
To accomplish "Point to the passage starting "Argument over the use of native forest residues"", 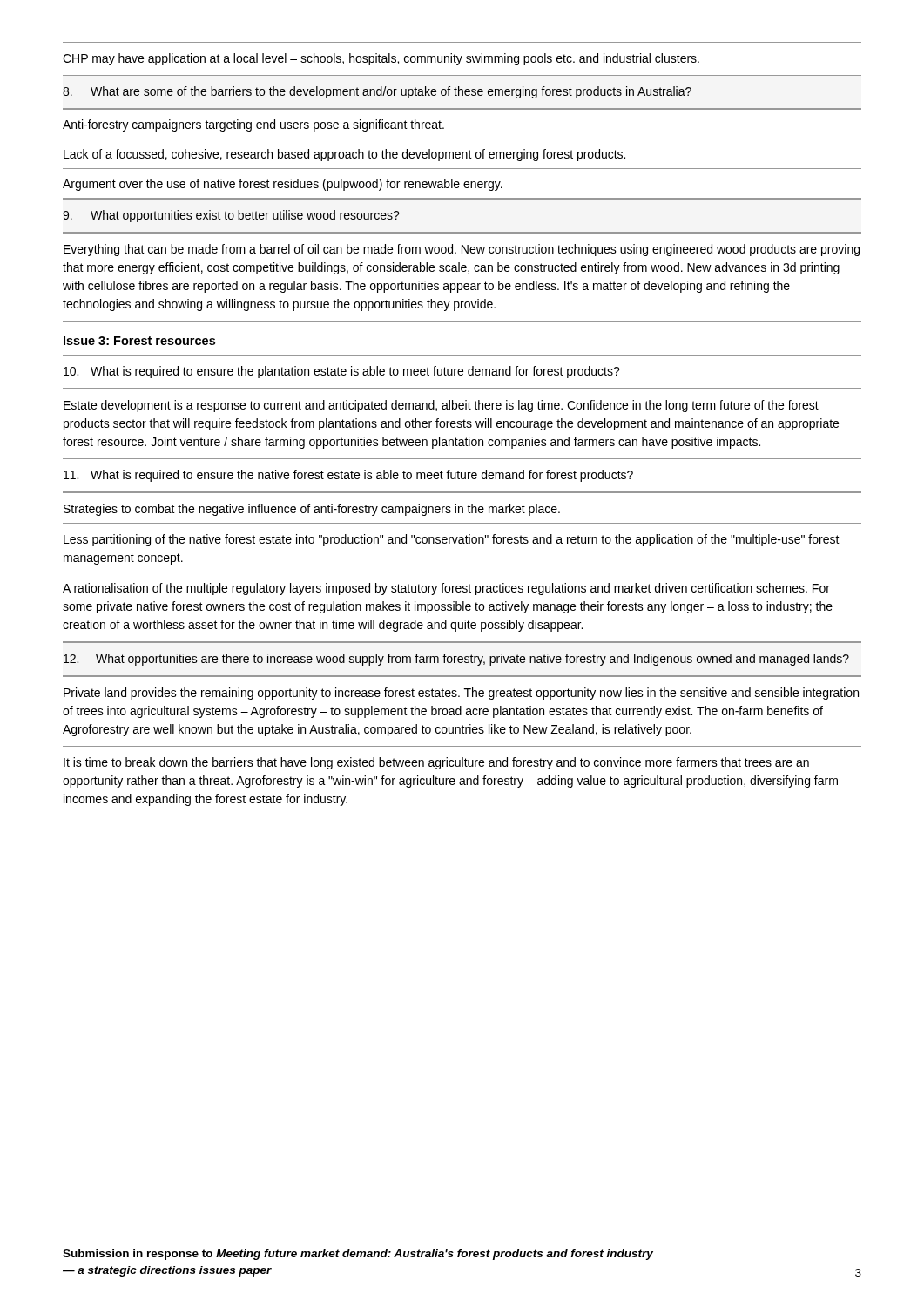I will coord(283,184).
